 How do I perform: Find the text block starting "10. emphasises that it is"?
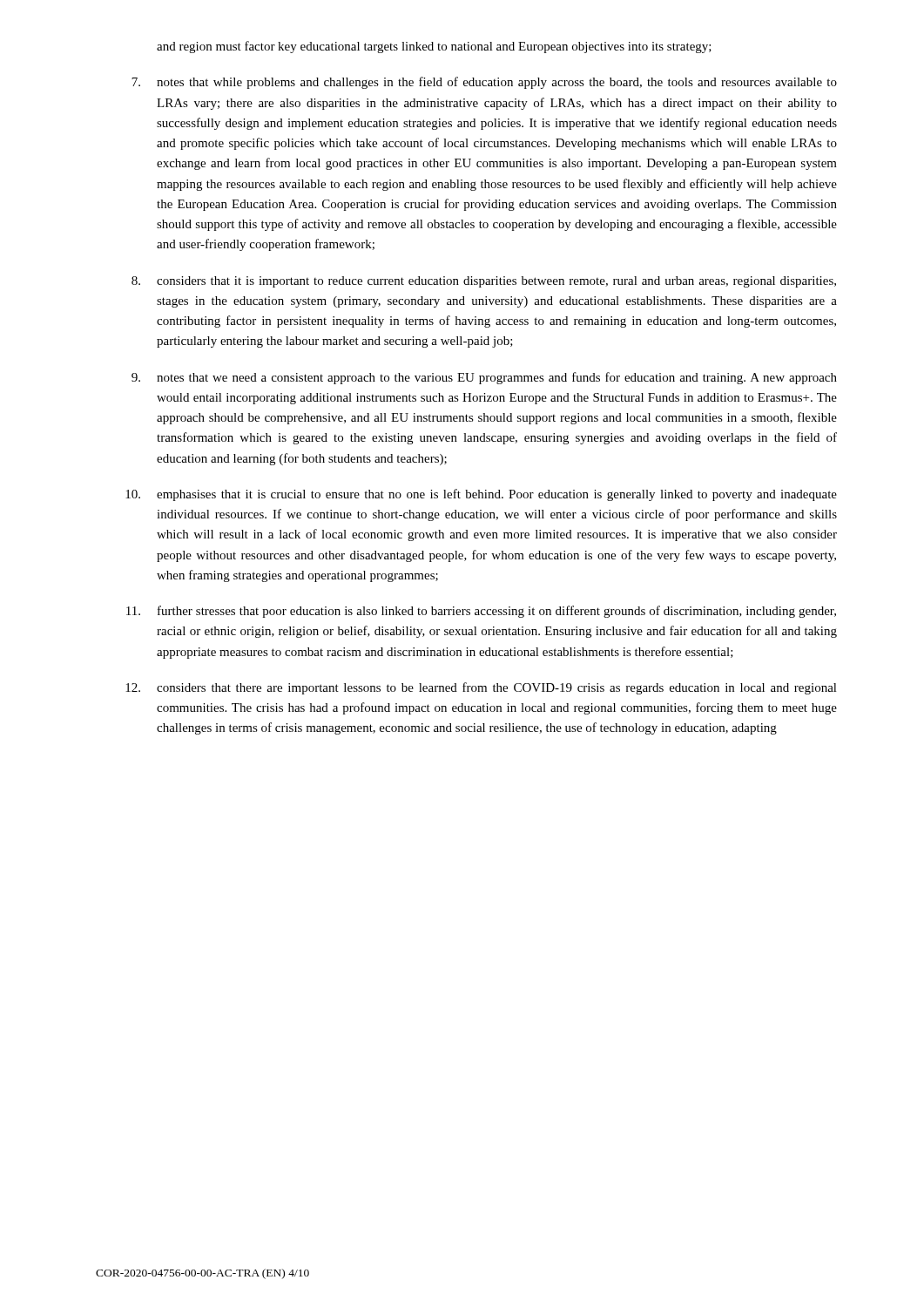(x=466, y=535)
